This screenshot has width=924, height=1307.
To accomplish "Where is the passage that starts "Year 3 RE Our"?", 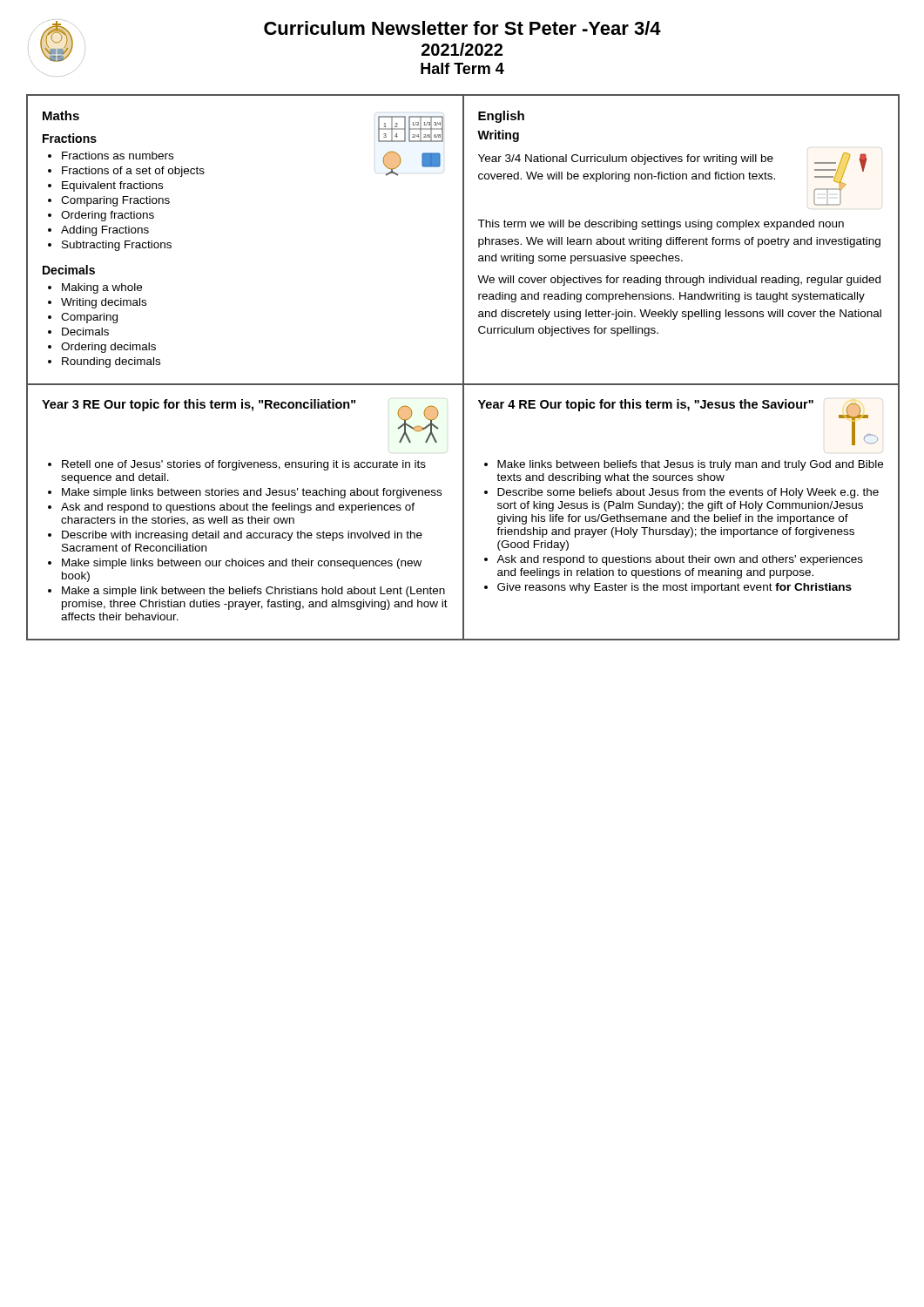I will click(x=245, y=510).
